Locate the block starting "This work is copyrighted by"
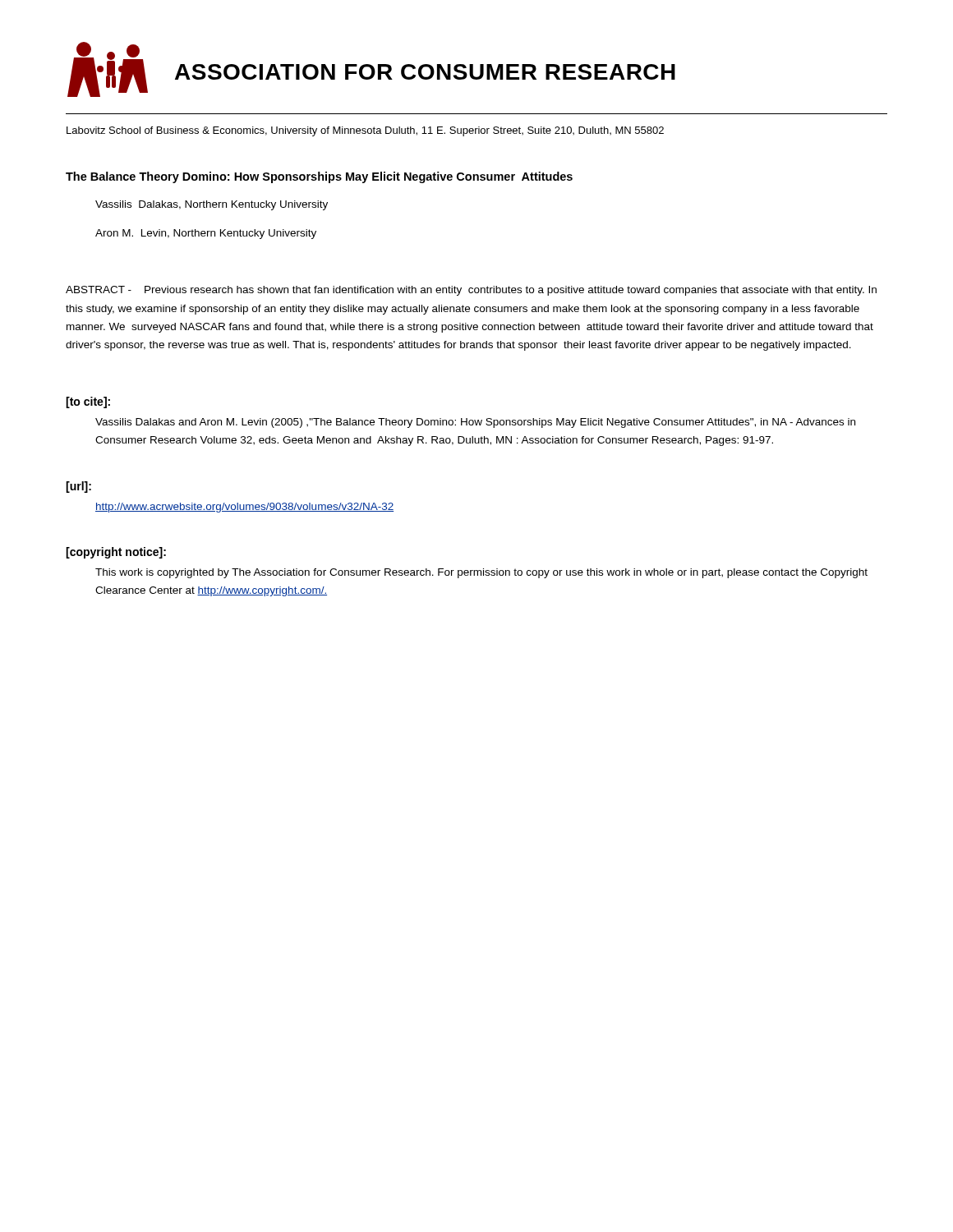Viewport: 953px width, 1232px height. point(491,582)
